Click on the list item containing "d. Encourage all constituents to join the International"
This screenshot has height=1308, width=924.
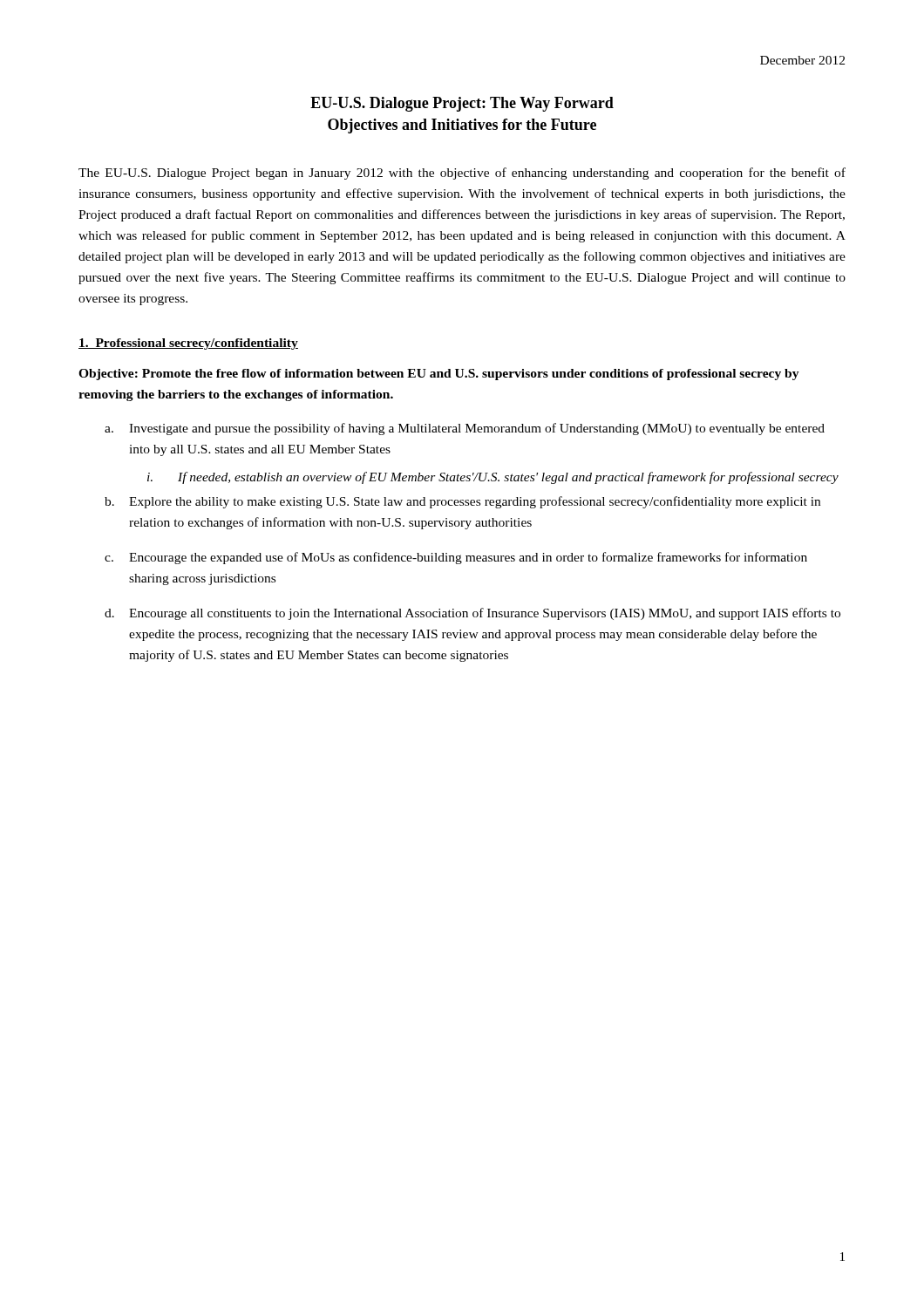click(462, 634)
